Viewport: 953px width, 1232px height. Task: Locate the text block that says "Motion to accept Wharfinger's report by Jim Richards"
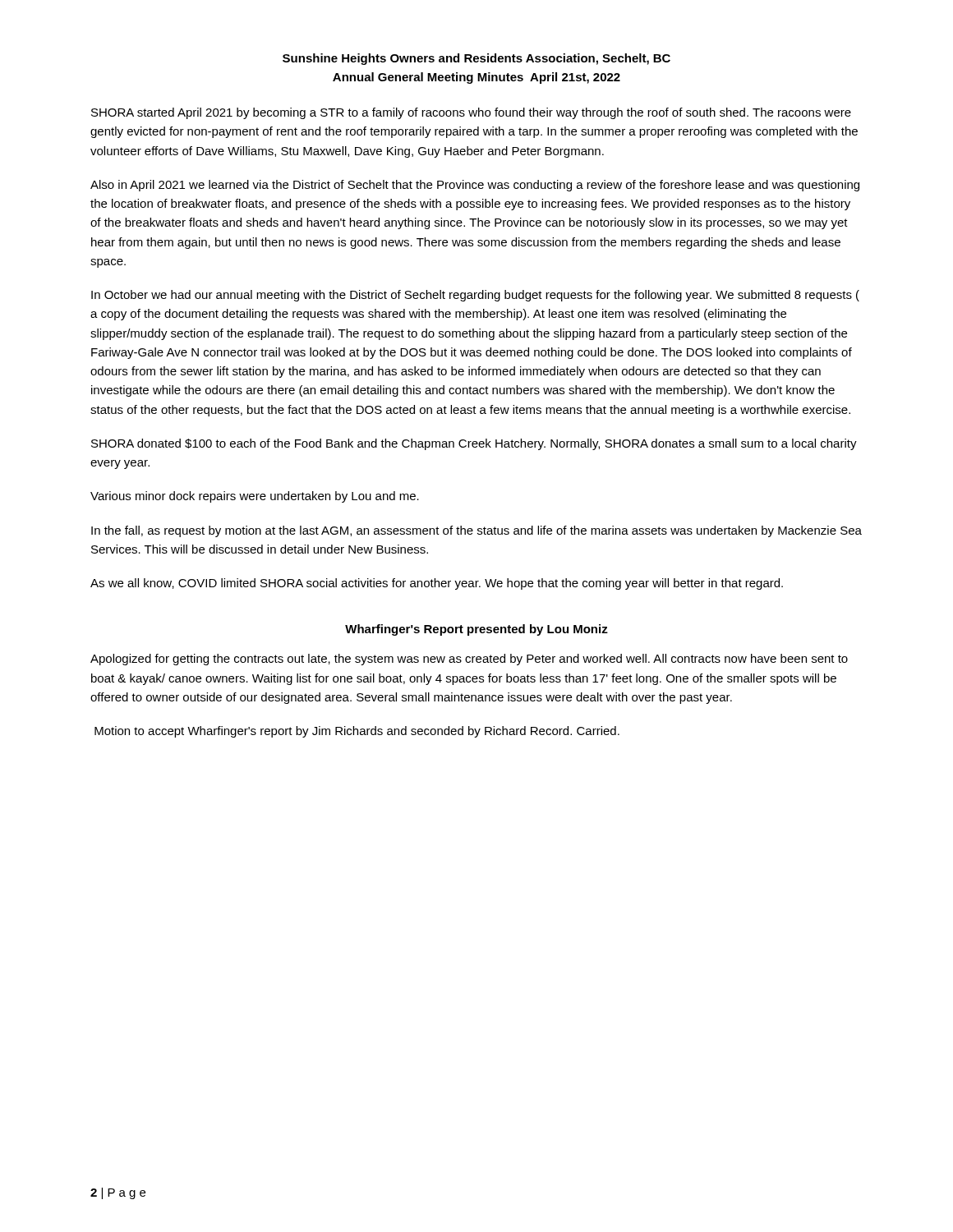point(355,731)
